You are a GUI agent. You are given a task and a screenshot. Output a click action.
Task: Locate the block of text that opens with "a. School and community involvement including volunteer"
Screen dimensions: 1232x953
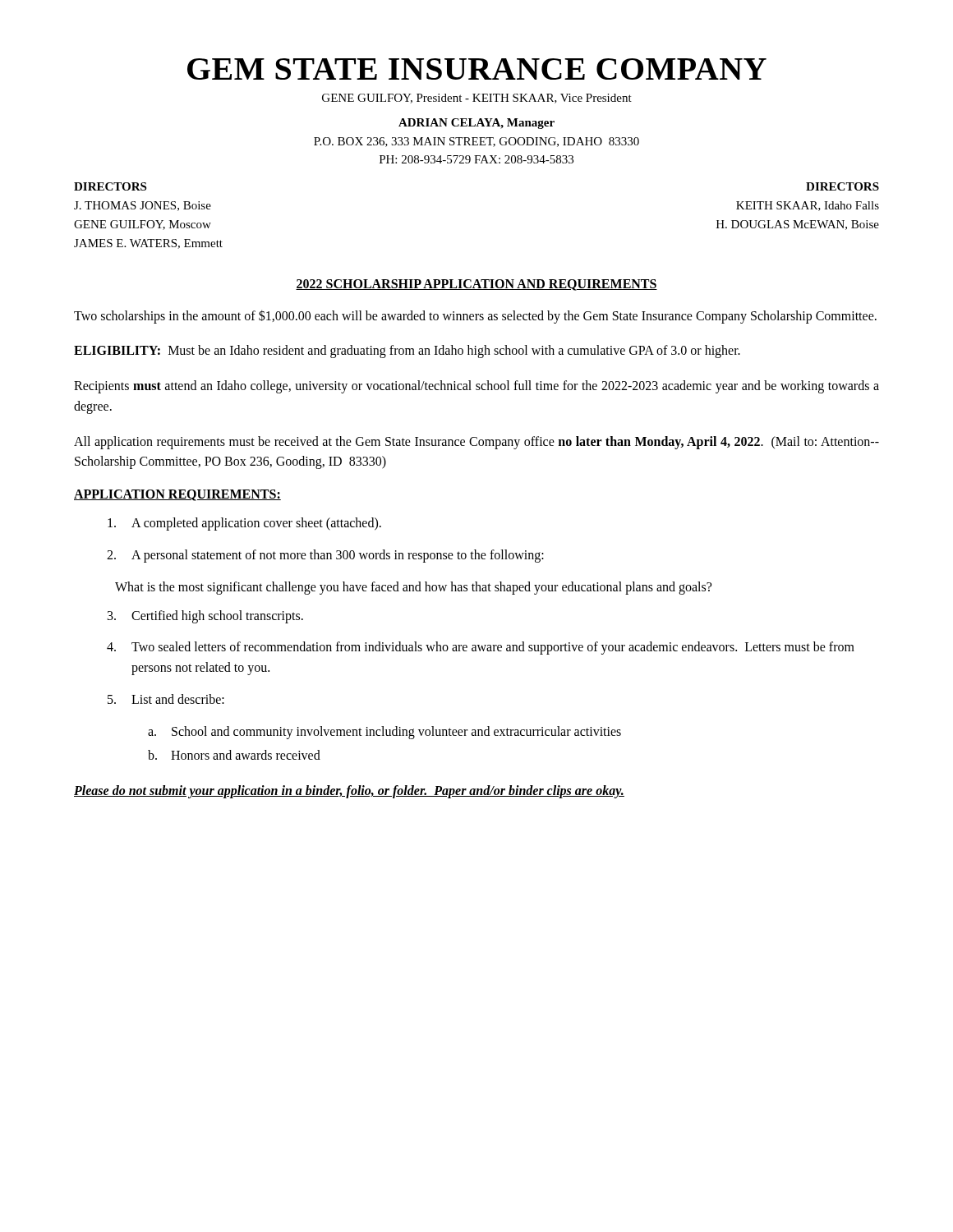[385, 732]
